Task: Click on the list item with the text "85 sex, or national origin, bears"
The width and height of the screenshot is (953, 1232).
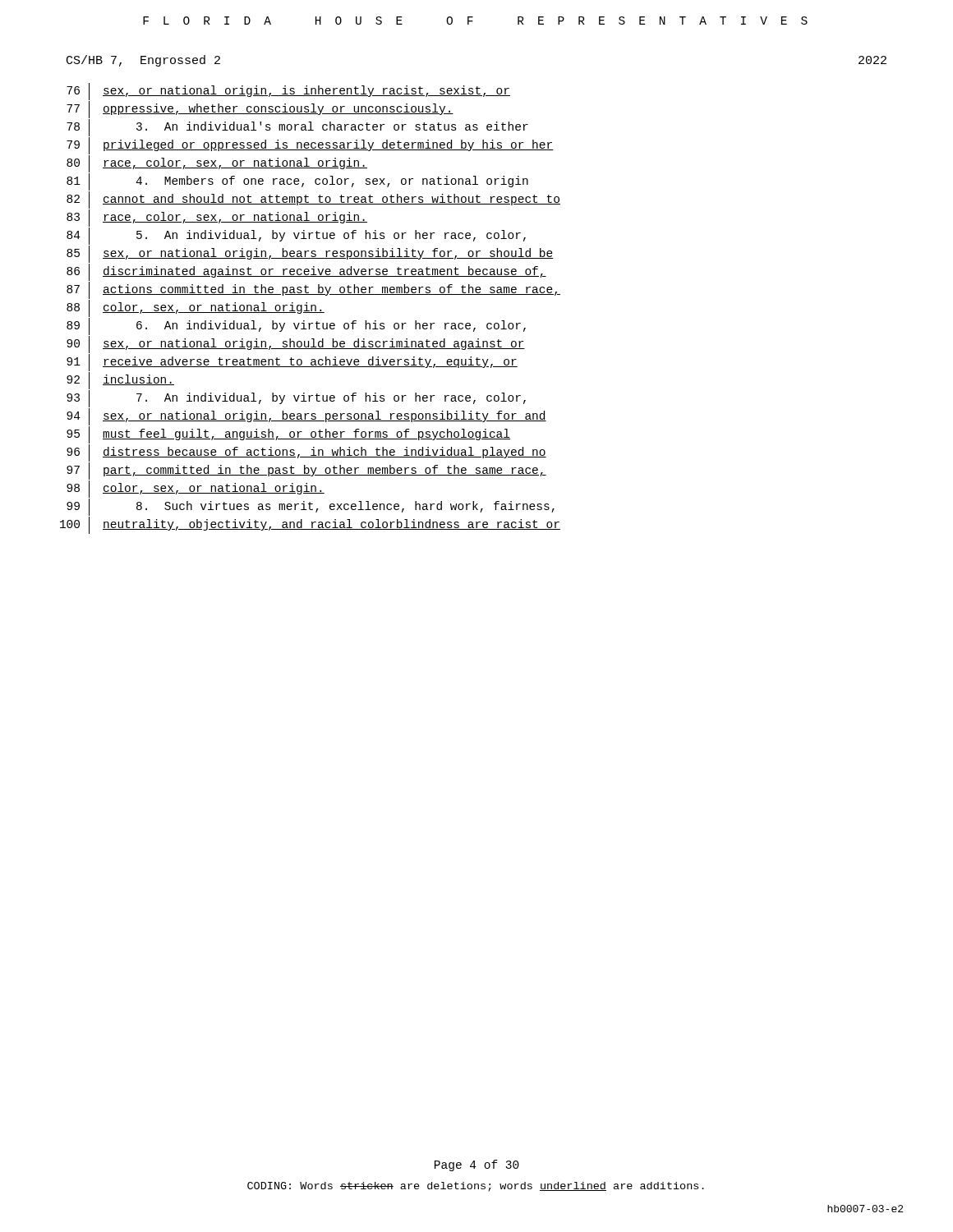Action: (x=468, y=254)
